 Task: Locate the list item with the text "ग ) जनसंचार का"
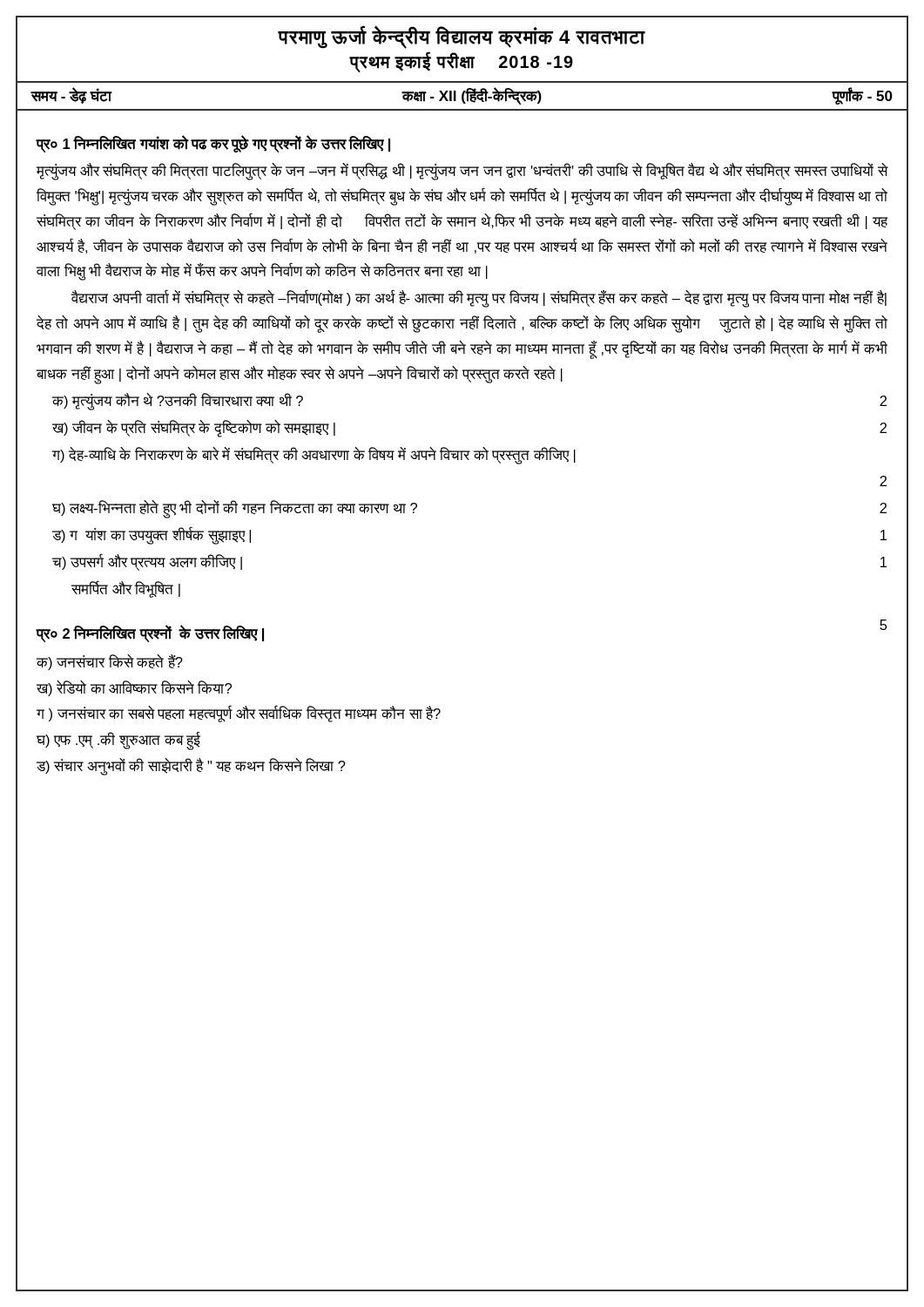[239, 714]
